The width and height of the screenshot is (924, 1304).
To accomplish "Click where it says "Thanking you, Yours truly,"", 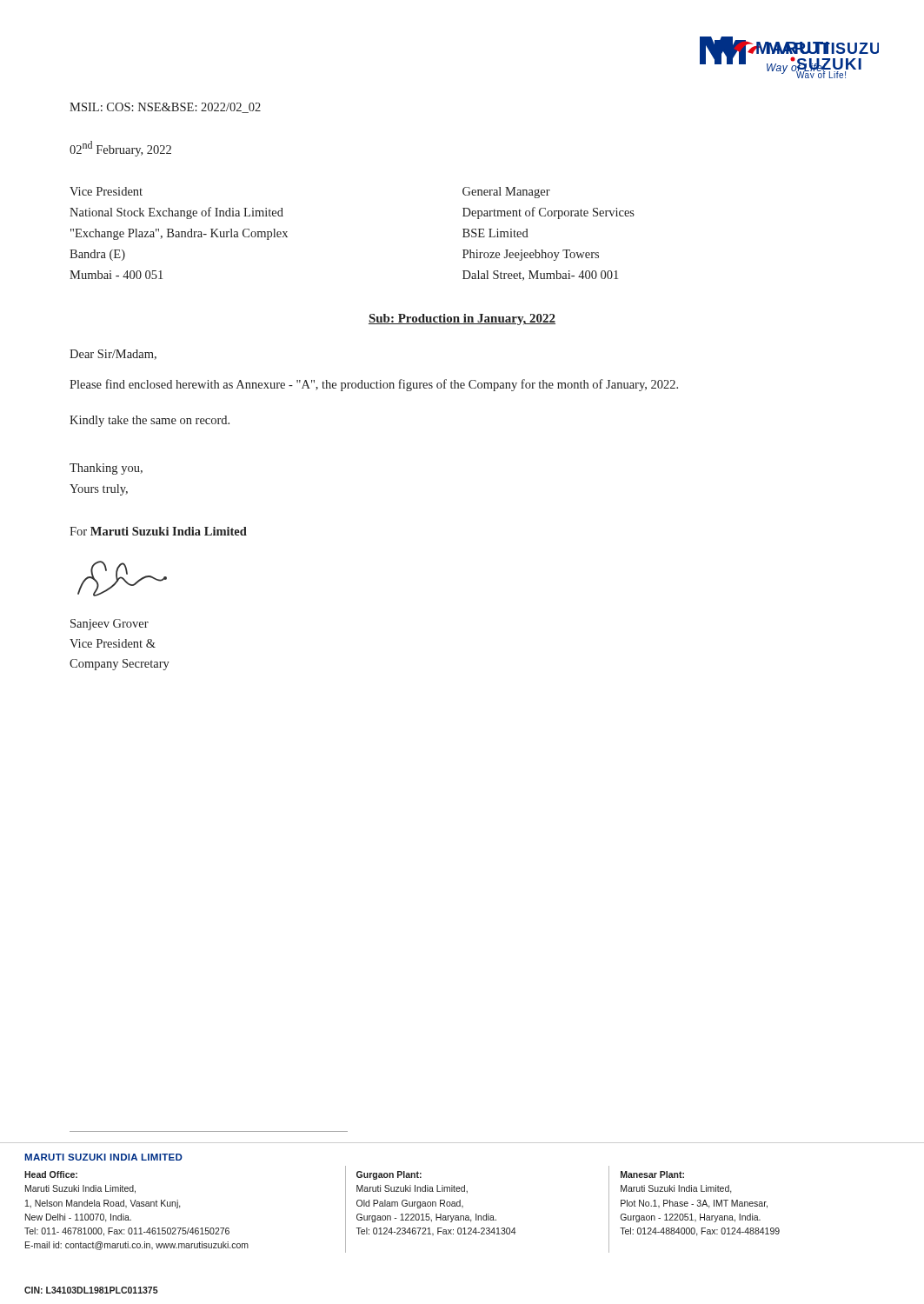I will (x=106, y=478).
